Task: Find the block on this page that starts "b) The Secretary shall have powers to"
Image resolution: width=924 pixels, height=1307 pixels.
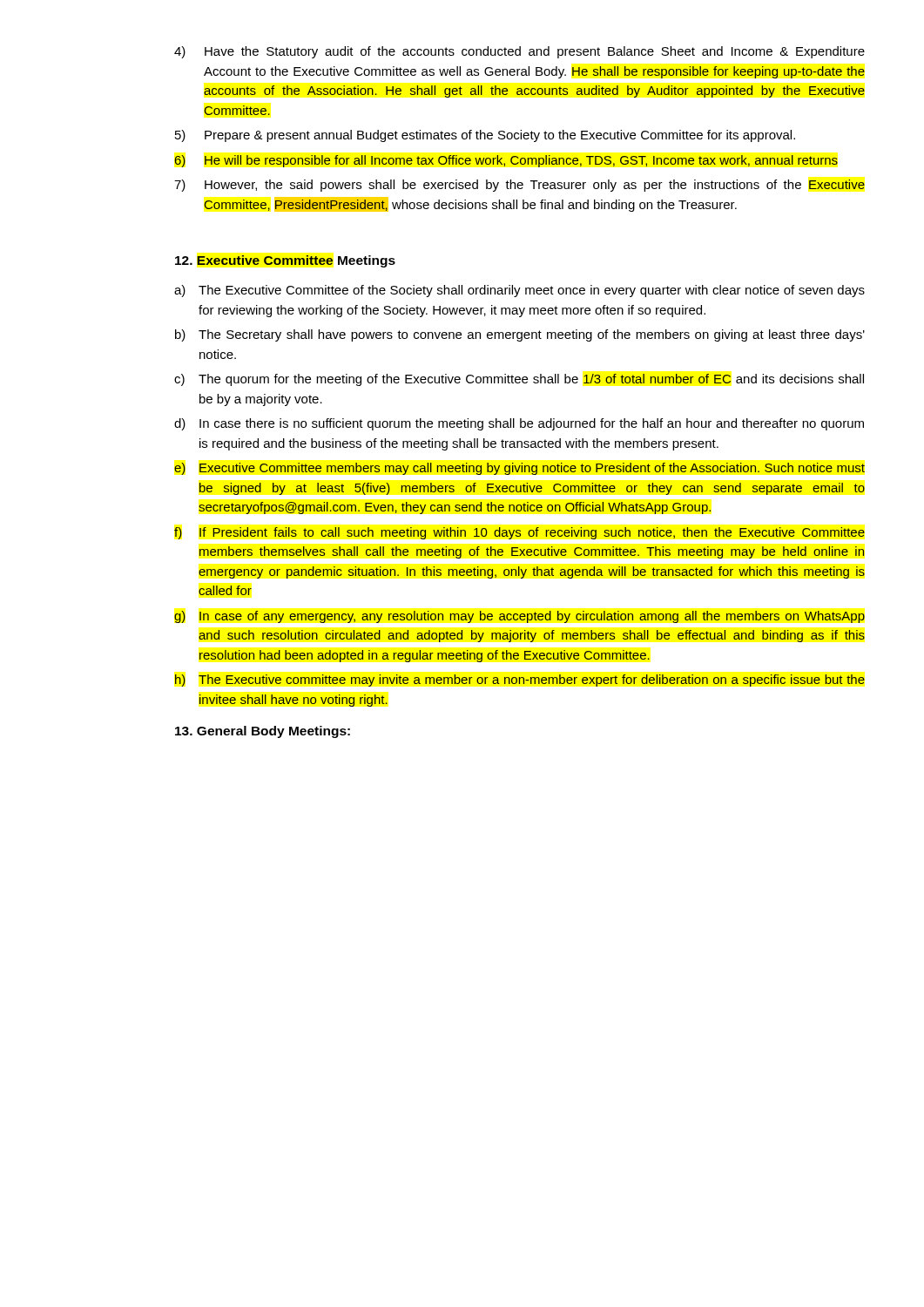Action: (x=519, y=345)
